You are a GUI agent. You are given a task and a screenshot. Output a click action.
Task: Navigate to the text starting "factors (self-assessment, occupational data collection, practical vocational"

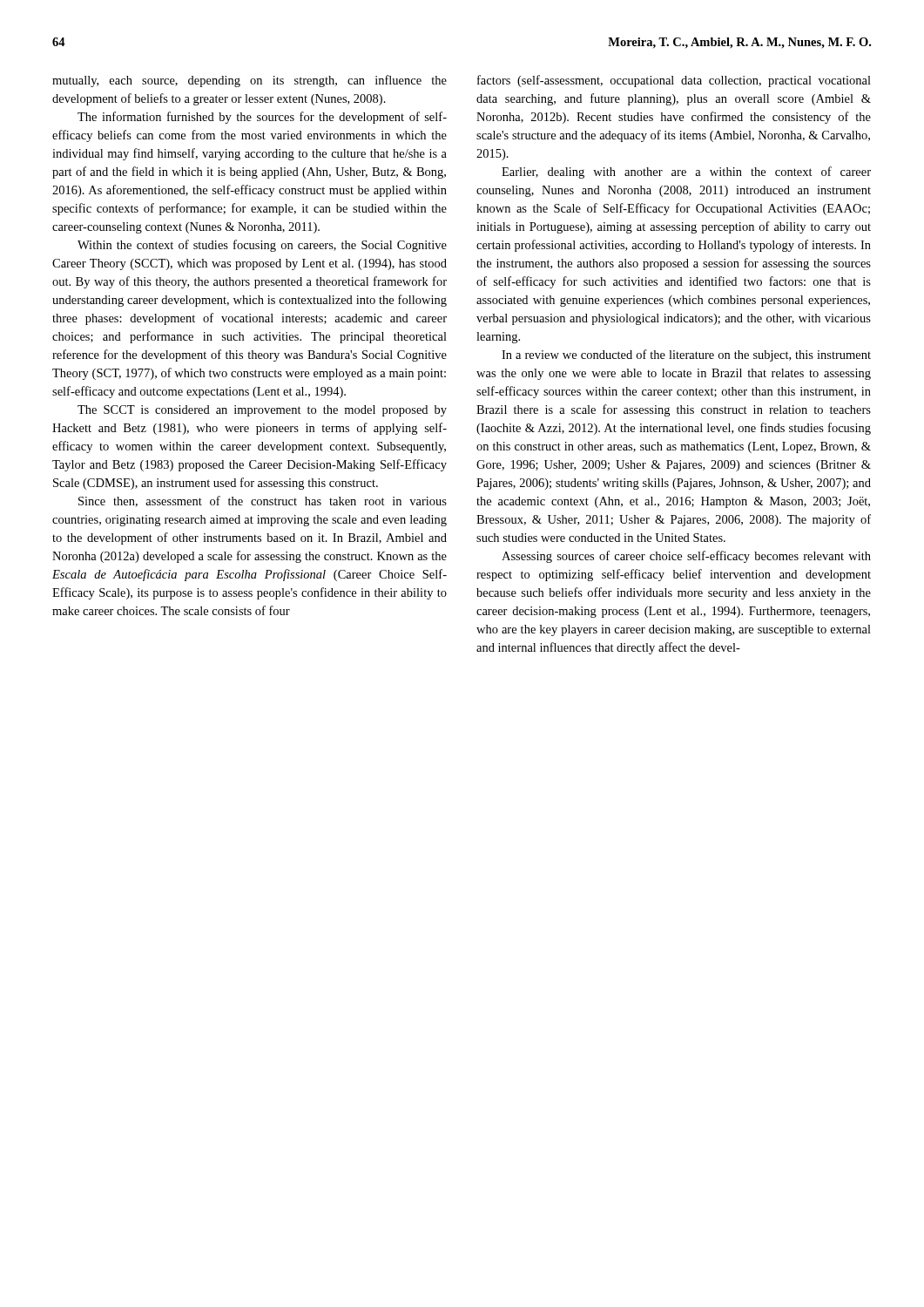(674, 364)
